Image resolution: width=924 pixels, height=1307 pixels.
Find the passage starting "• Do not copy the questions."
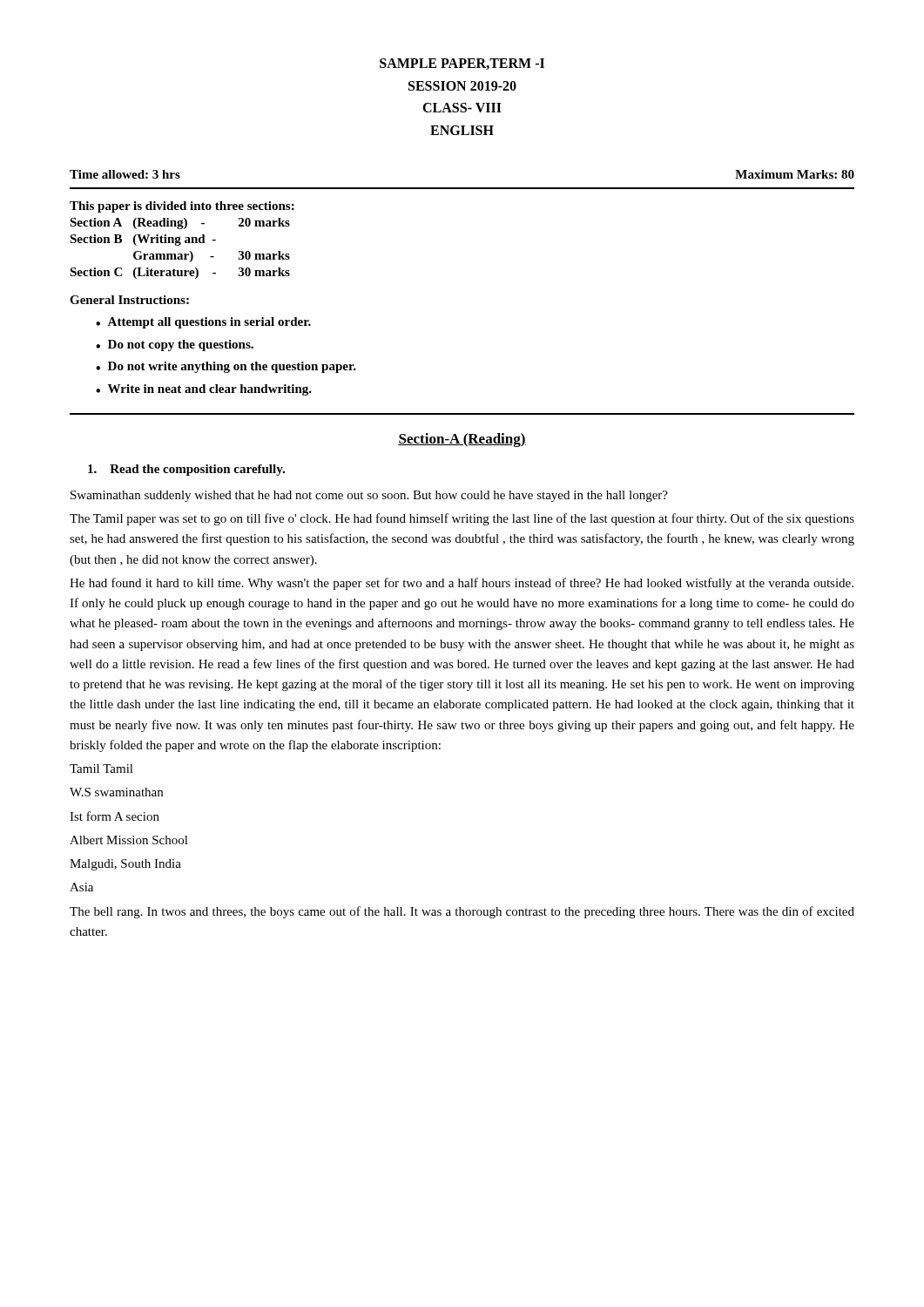[x=175, y=347]
